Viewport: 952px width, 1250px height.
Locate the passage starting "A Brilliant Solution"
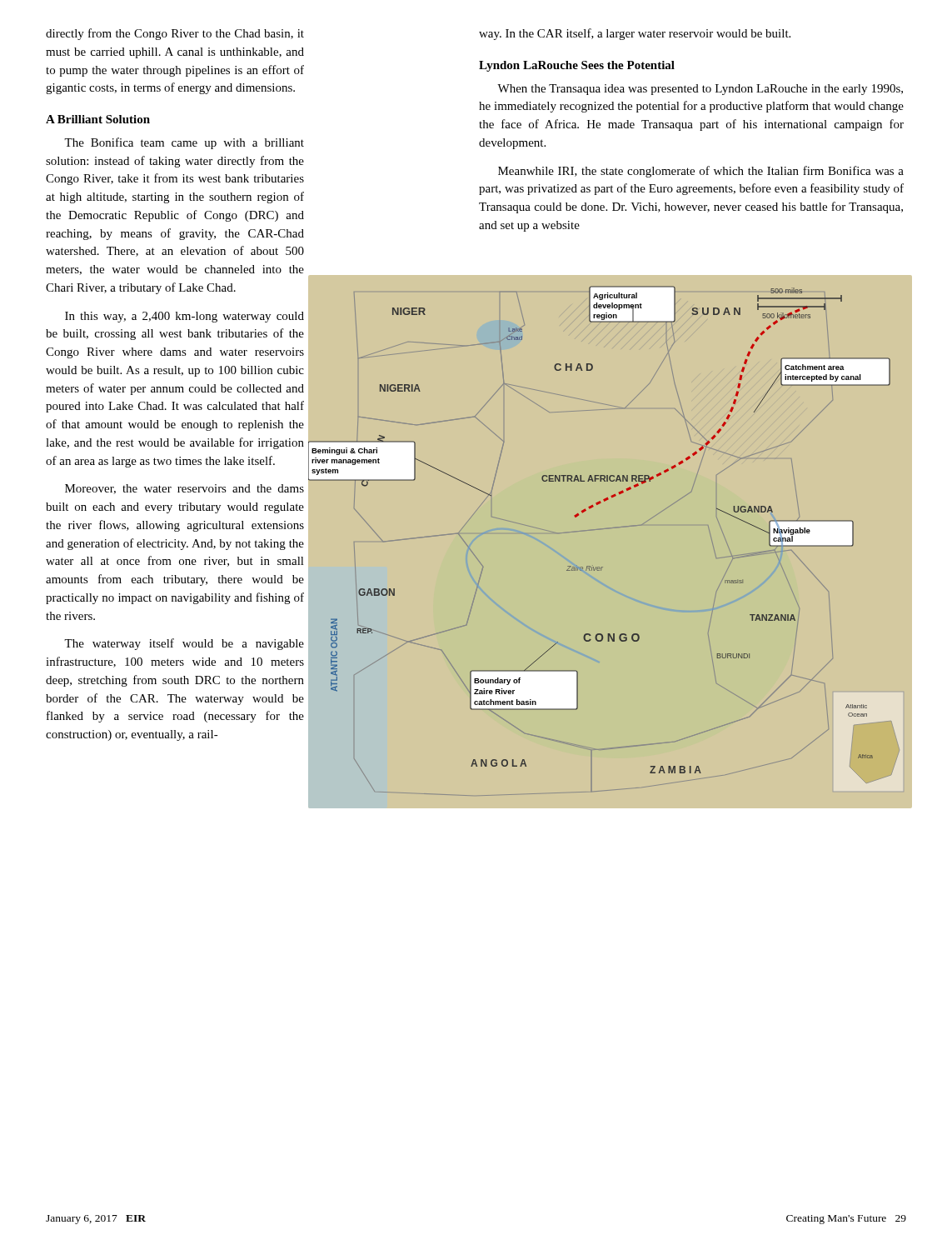pos(98,119)
